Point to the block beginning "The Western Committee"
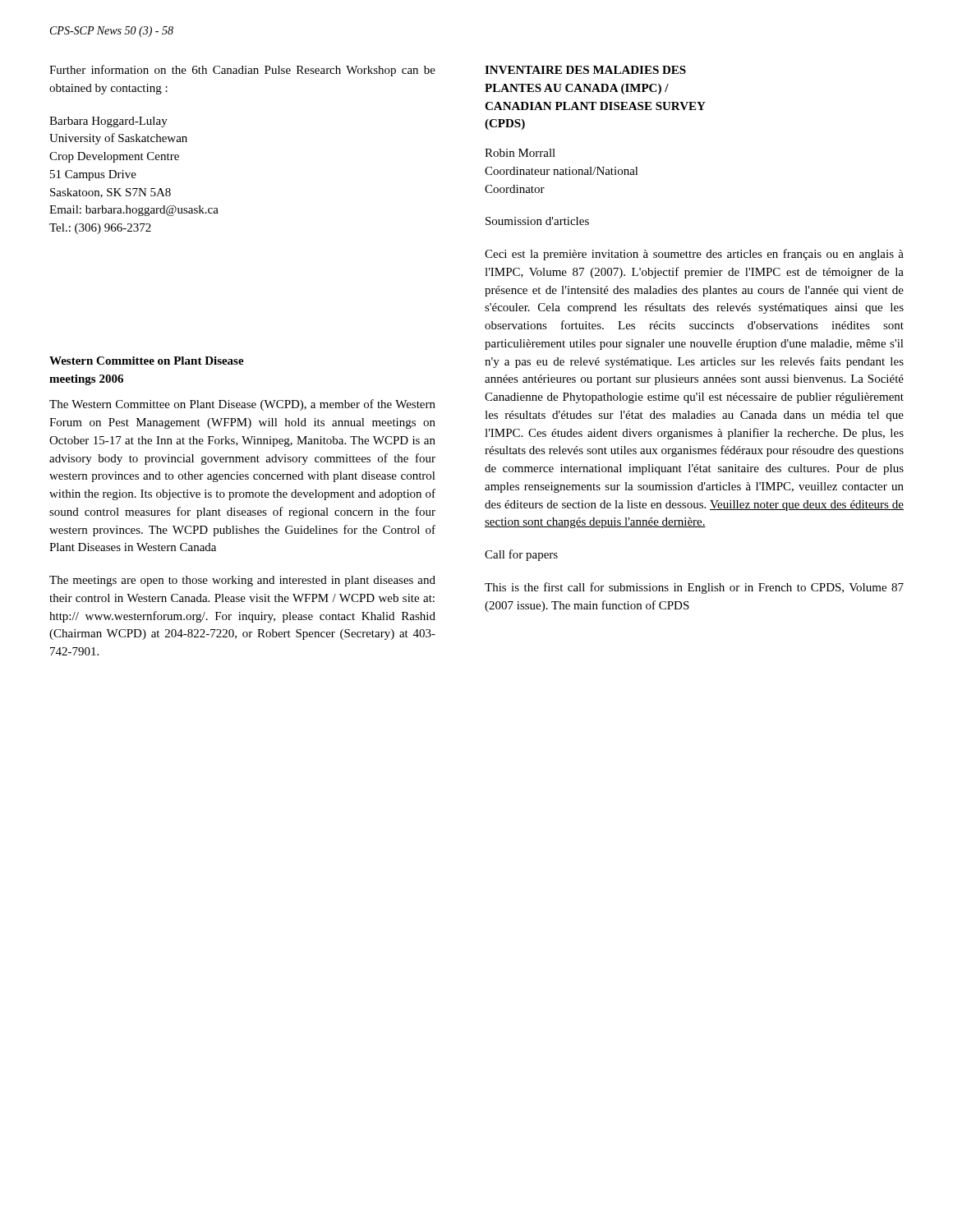The height and width of the screenshot is (1232, 953). point(242,476)
